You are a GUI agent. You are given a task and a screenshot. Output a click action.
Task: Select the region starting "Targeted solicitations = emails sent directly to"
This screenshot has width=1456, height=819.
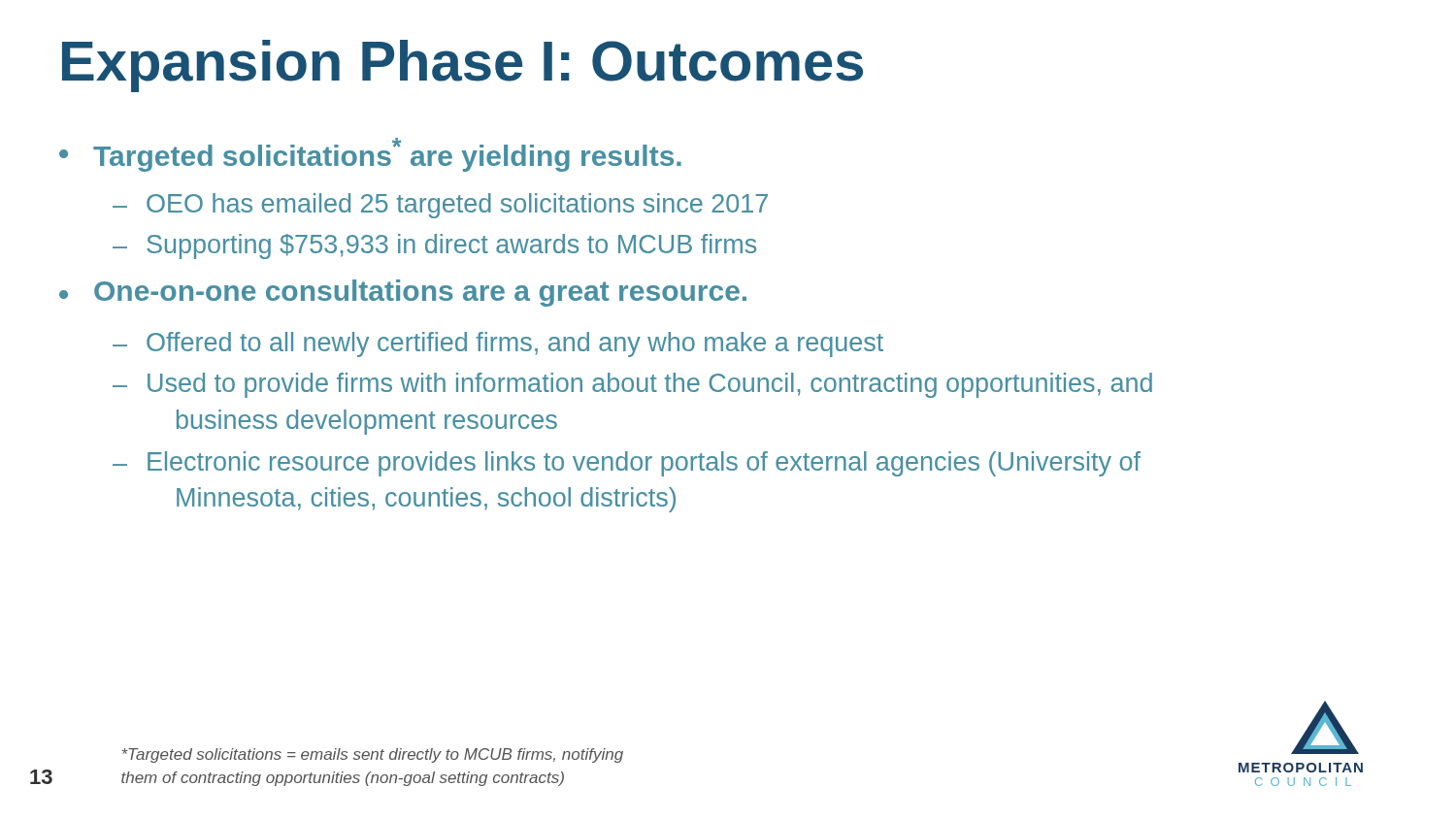click(372, 766)
